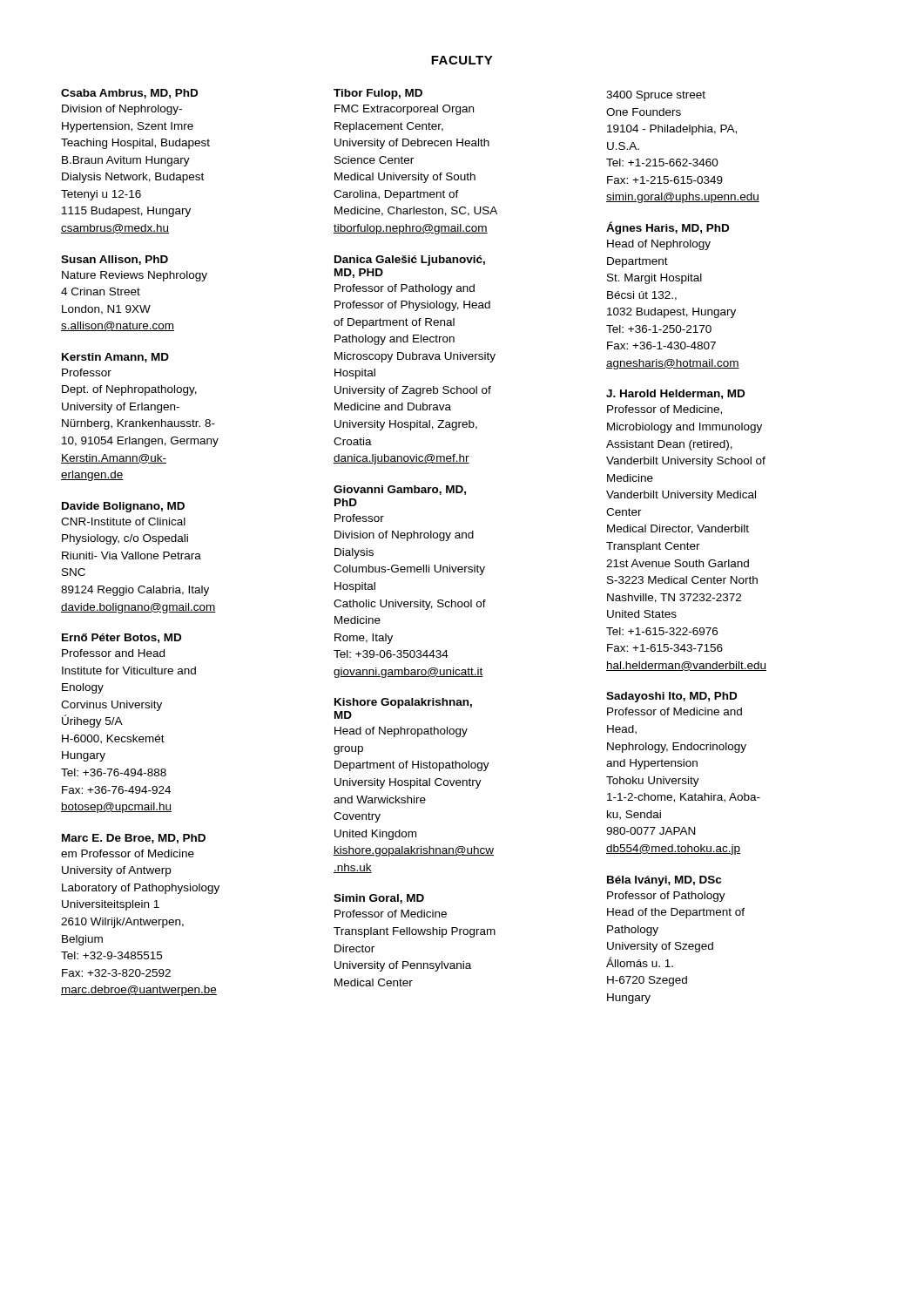Select the element starting "Béla Iványi, MD, DSc Professor of Pathology"
Screen dimensions: 1307x924
click(664, 881)
